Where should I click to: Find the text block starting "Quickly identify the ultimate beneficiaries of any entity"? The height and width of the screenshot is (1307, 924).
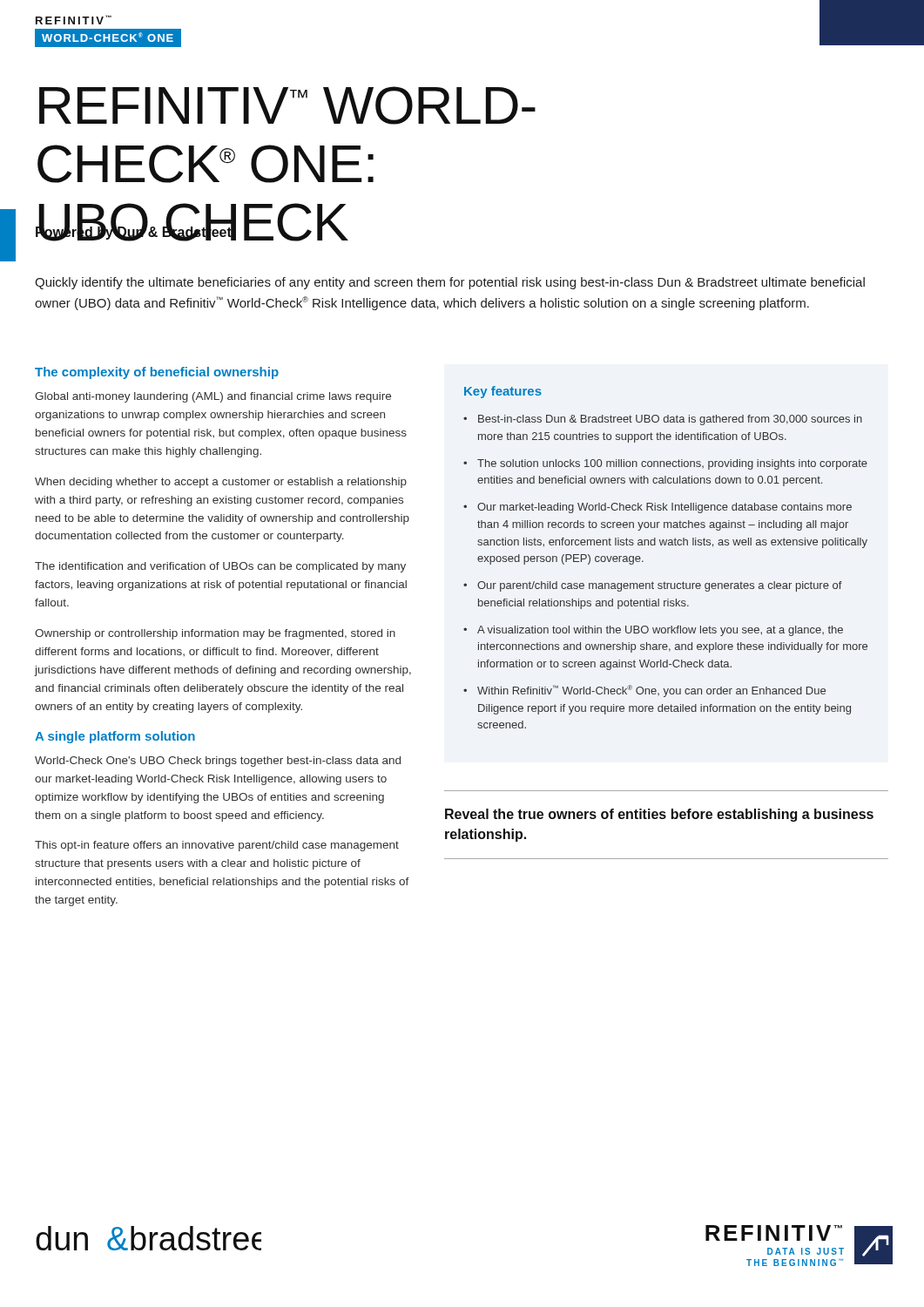coord(450,292)
